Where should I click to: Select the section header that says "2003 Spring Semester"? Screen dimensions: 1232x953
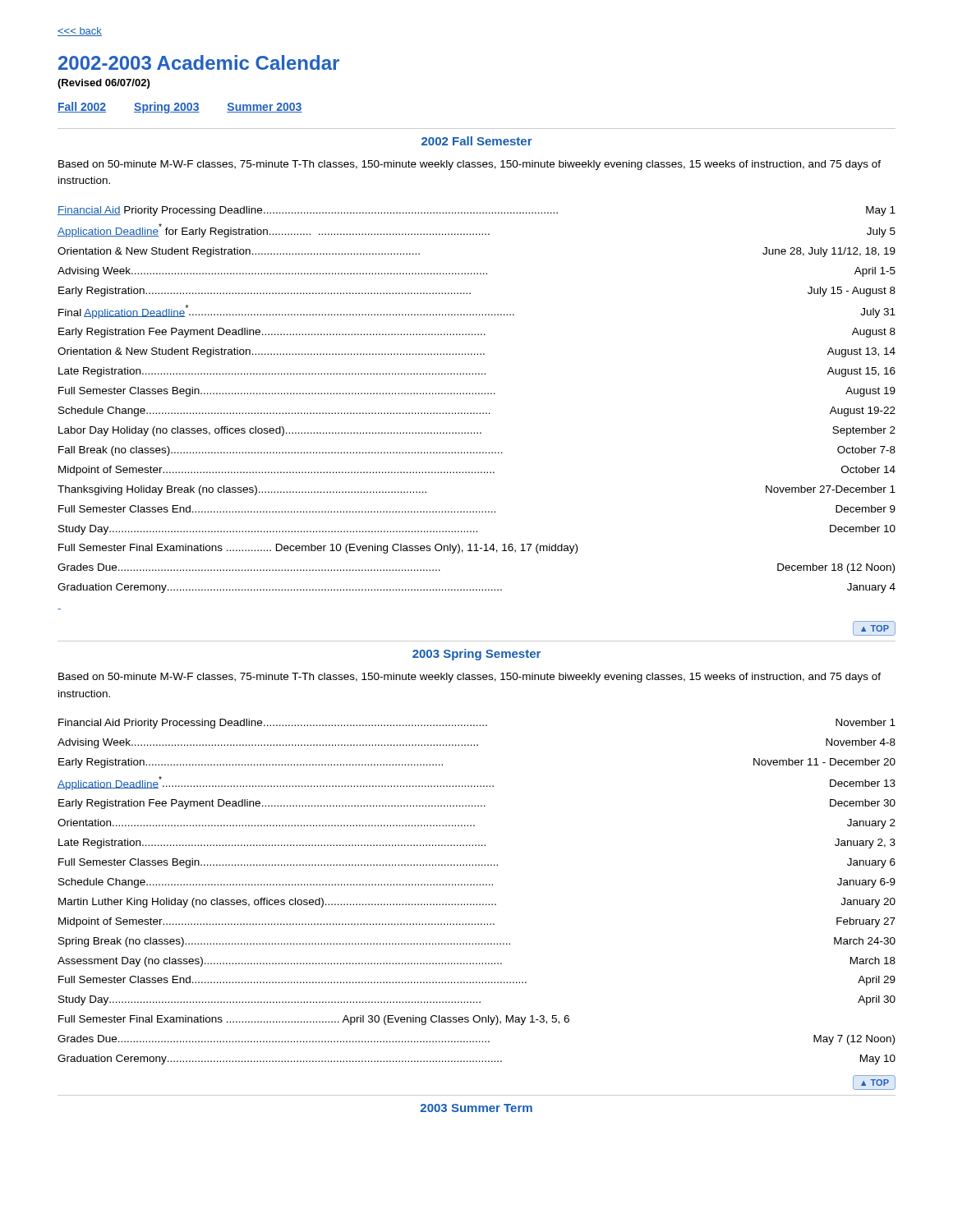click(x=476, y=654)
